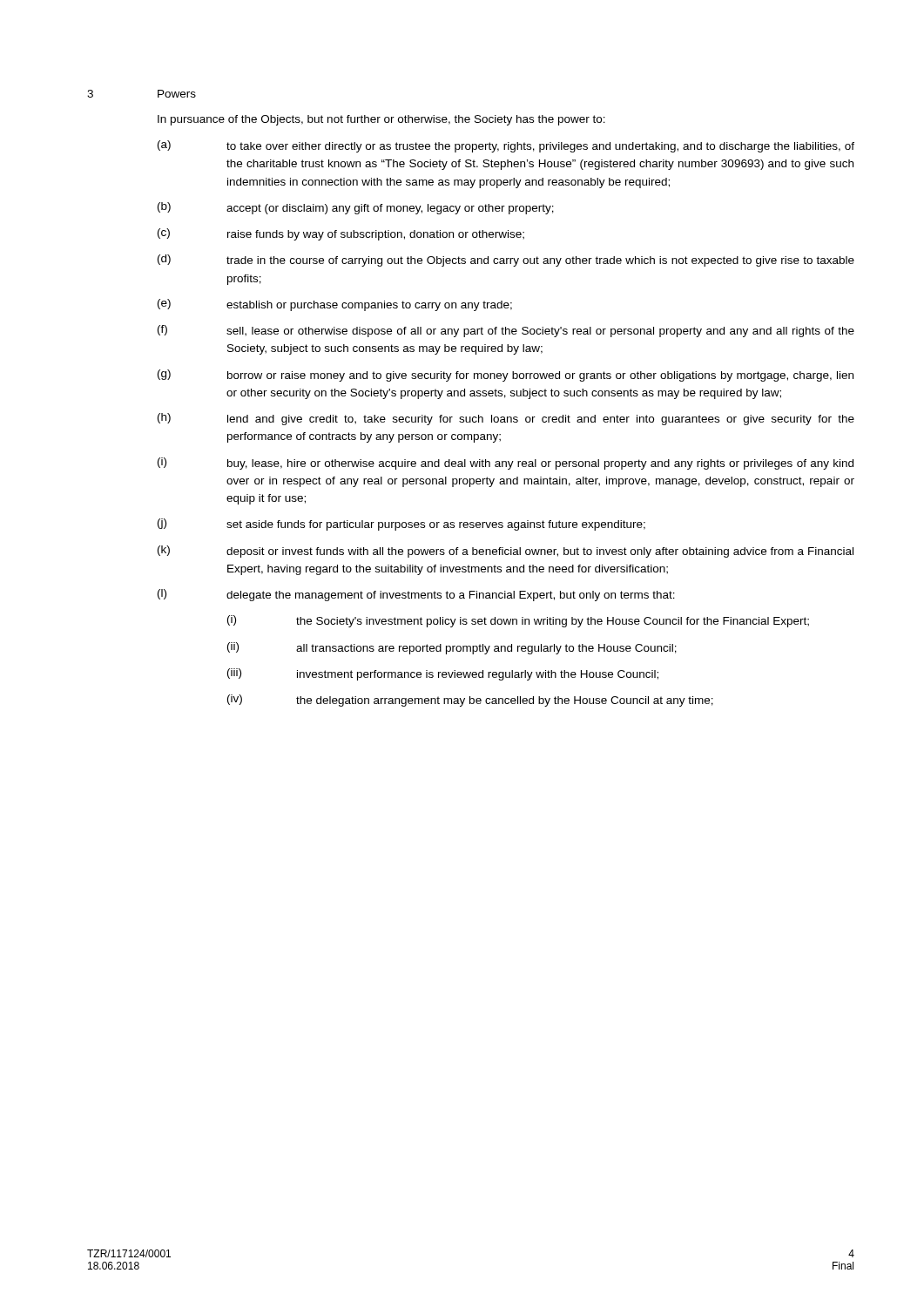Find the section header that says "3 Powers"
Viewport: 924px width, 1307px height.
[90, 94]
